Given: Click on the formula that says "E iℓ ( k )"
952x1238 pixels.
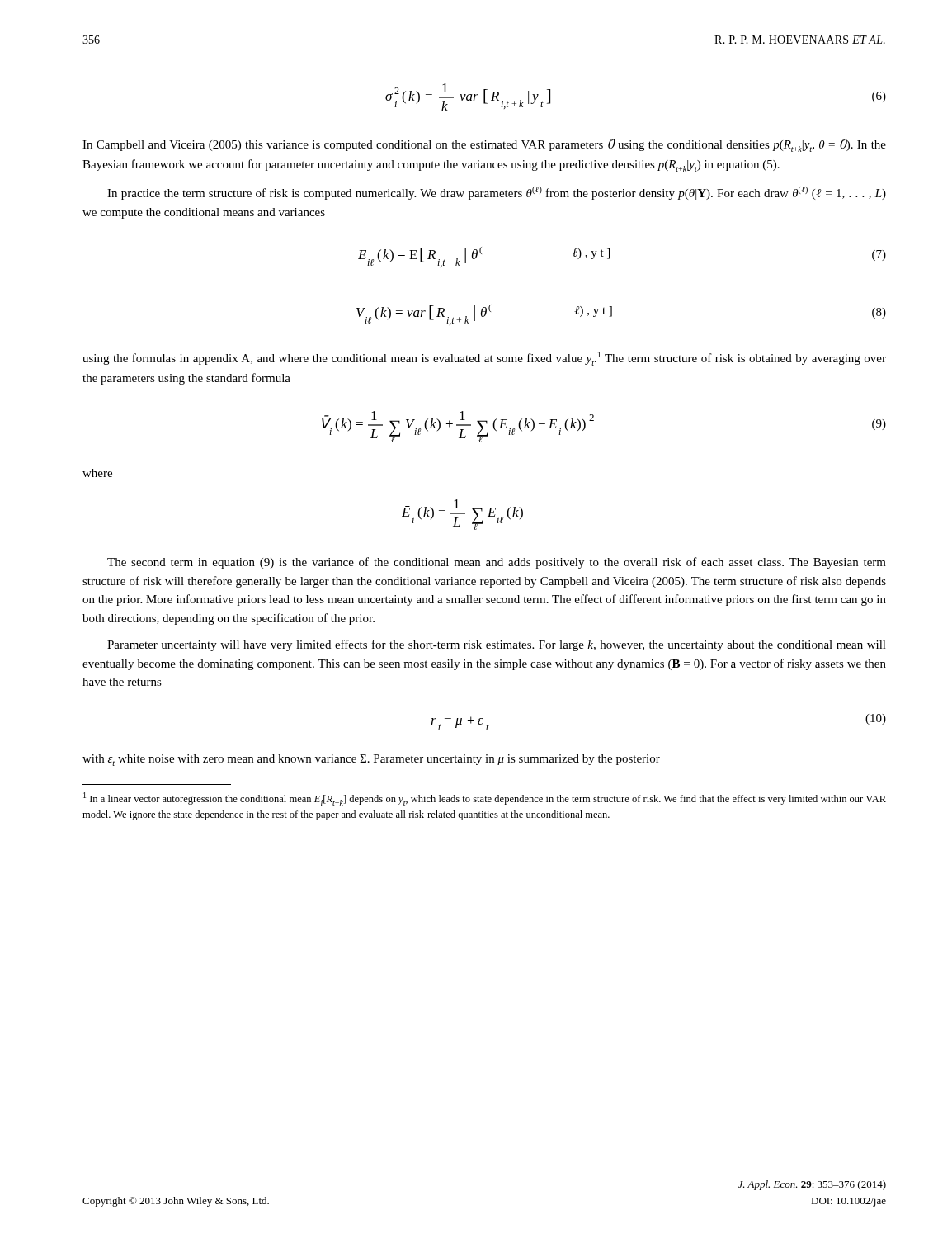Looking at the screenshot, I should click(422, 257).
